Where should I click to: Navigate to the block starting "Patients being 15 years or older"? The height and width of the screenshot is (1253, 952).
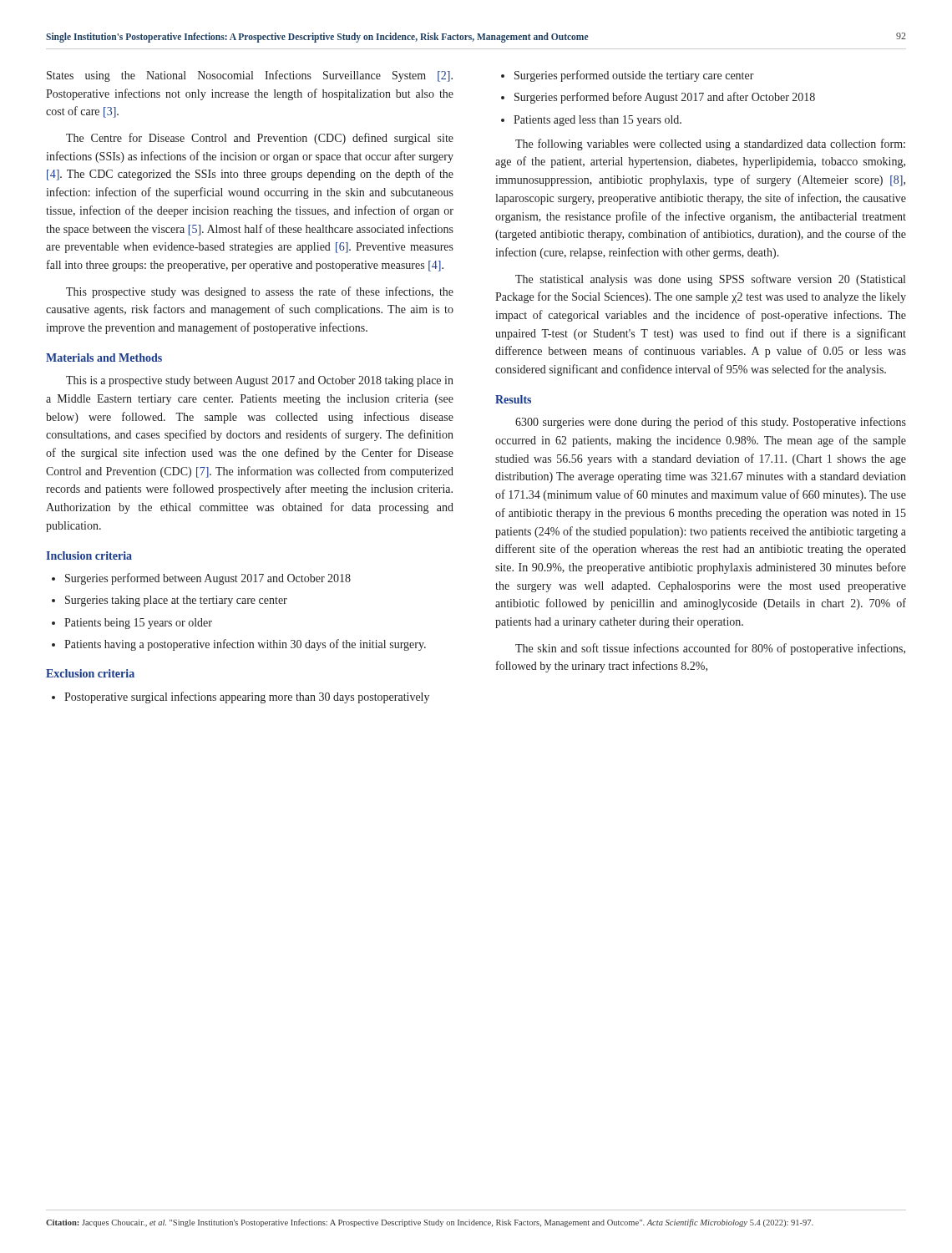(138, 622)
